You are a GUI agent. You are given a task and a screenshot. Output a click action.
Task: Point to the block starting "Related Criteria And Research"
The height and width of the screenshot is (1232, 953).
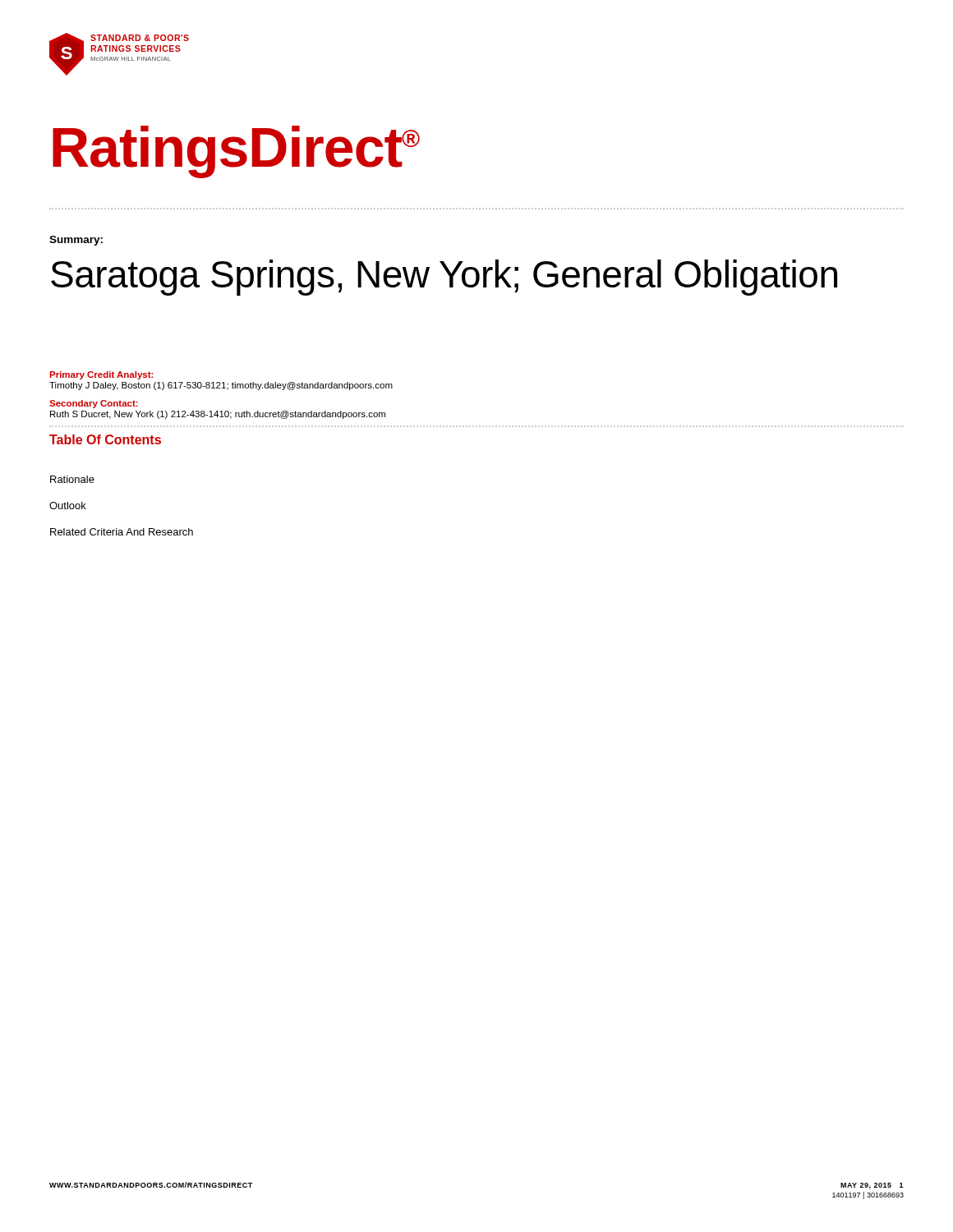(x=121, y=532)
